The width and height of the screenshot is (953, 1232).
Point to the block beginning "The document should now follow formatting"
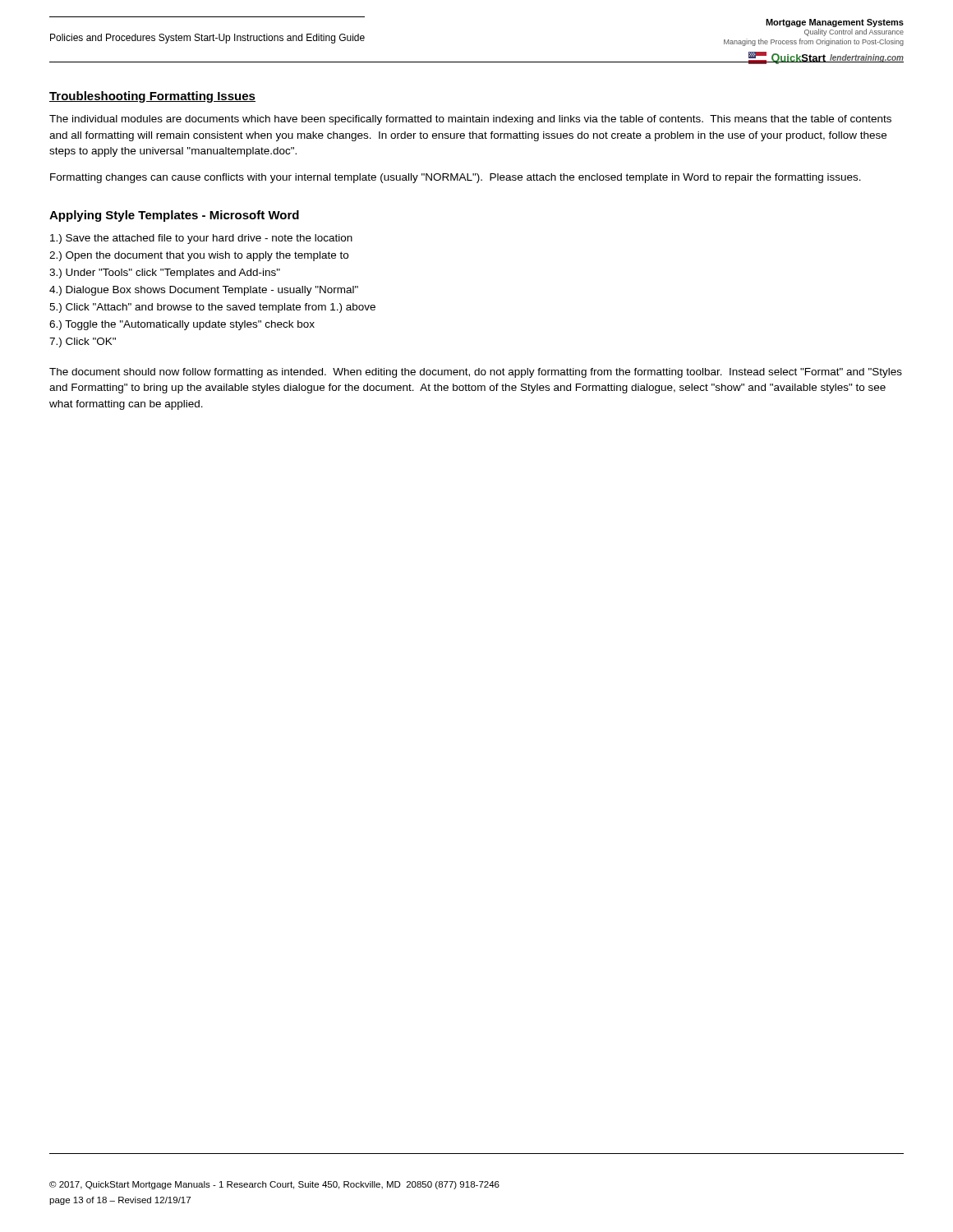[476, 388]
